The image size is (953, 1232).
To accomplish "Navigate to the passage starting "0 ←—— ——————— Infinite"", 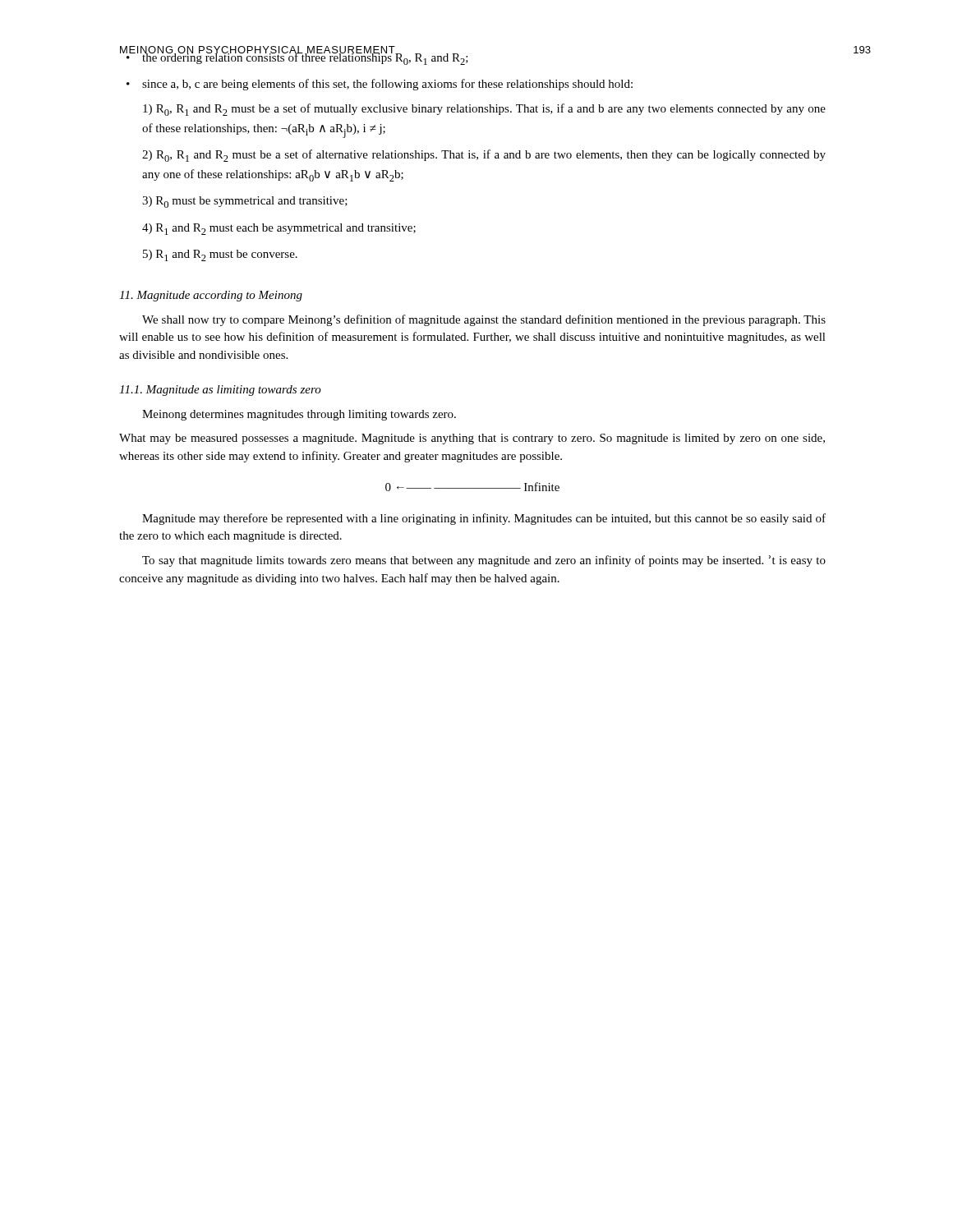I will tap(472, 487).
